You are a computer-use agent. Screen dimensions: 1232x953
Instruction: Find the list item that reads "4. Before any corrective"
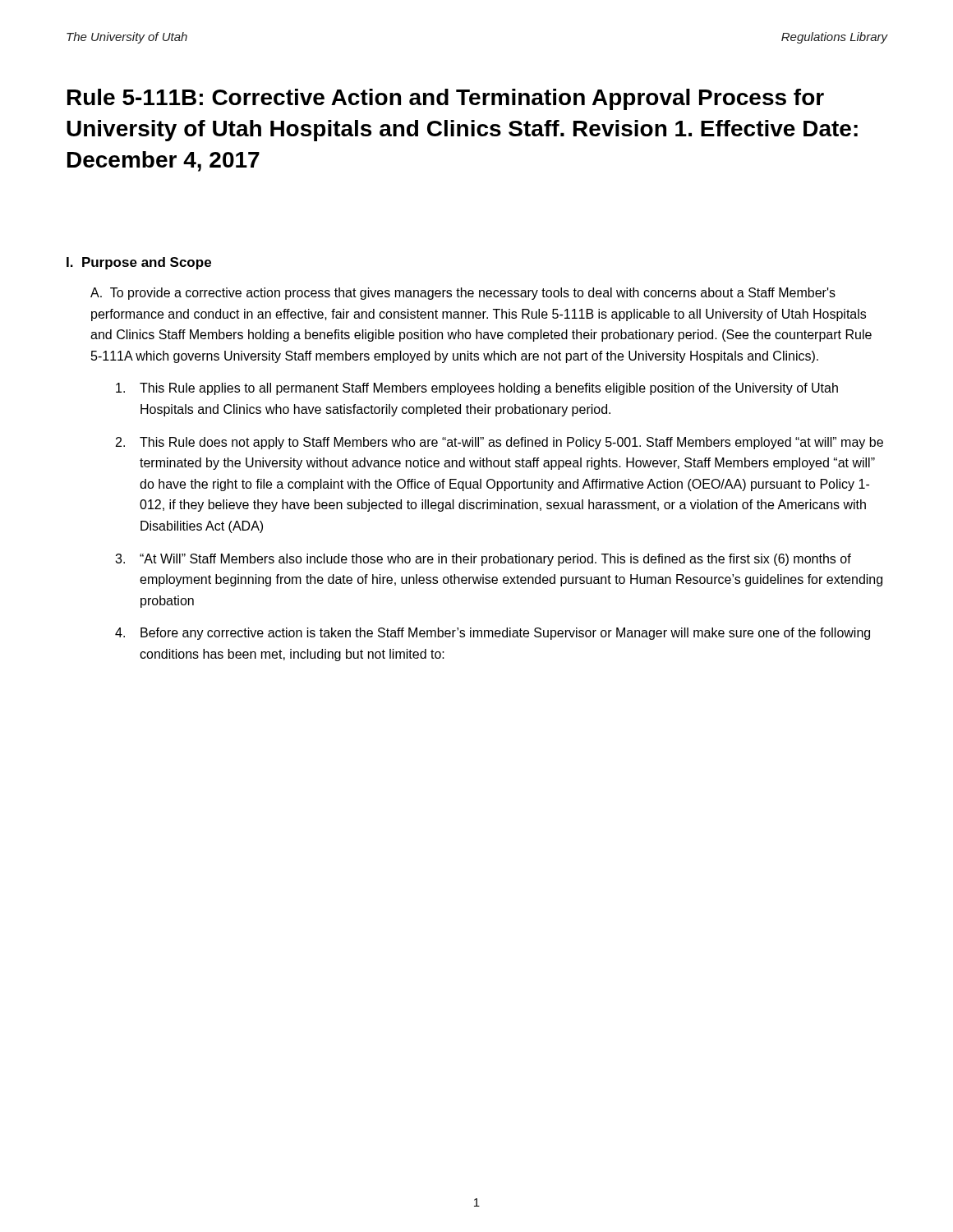click(501, 644)
